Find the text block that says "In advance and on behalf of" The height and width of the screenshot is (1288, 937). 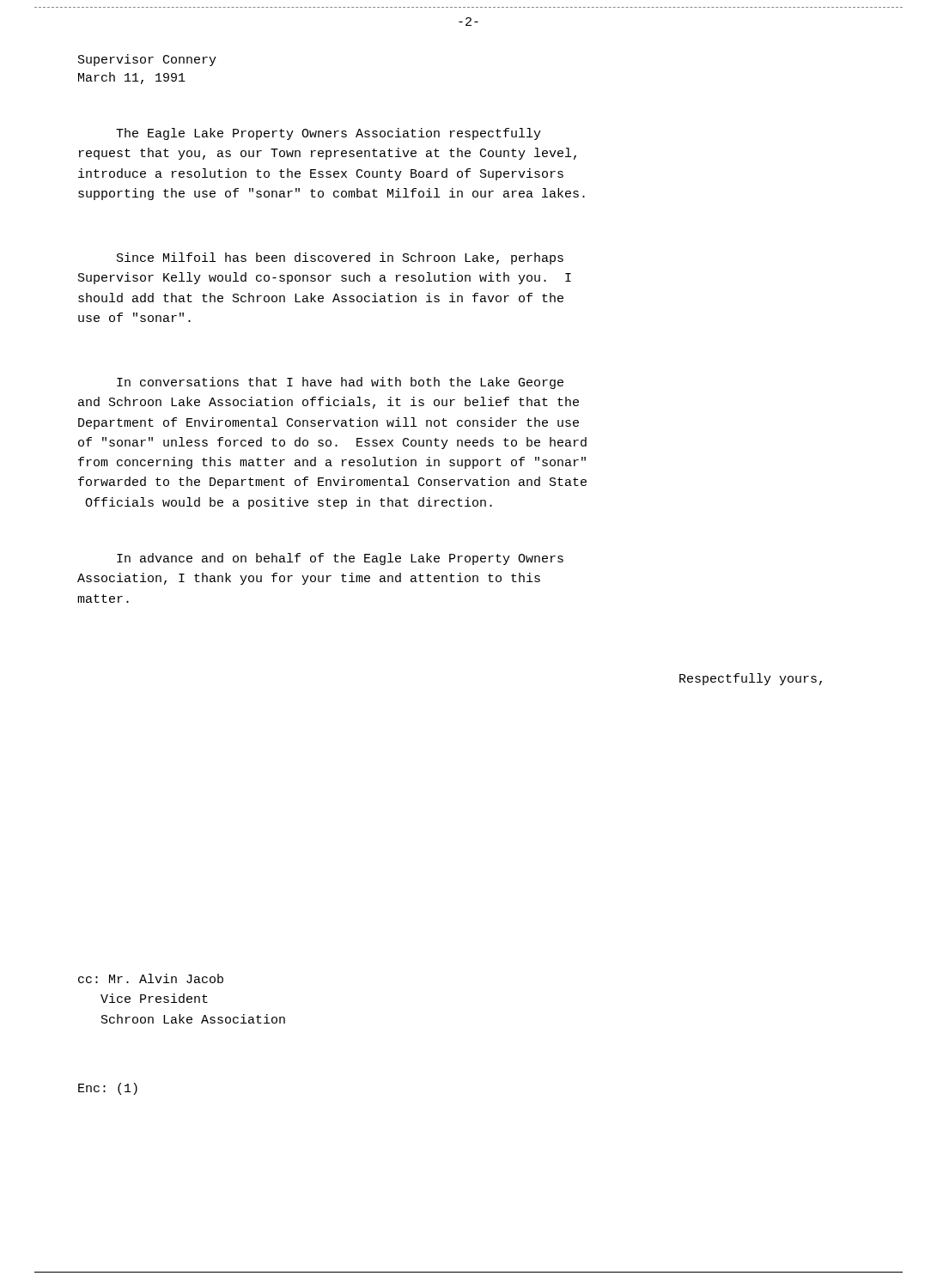click(x=321, y=579)
